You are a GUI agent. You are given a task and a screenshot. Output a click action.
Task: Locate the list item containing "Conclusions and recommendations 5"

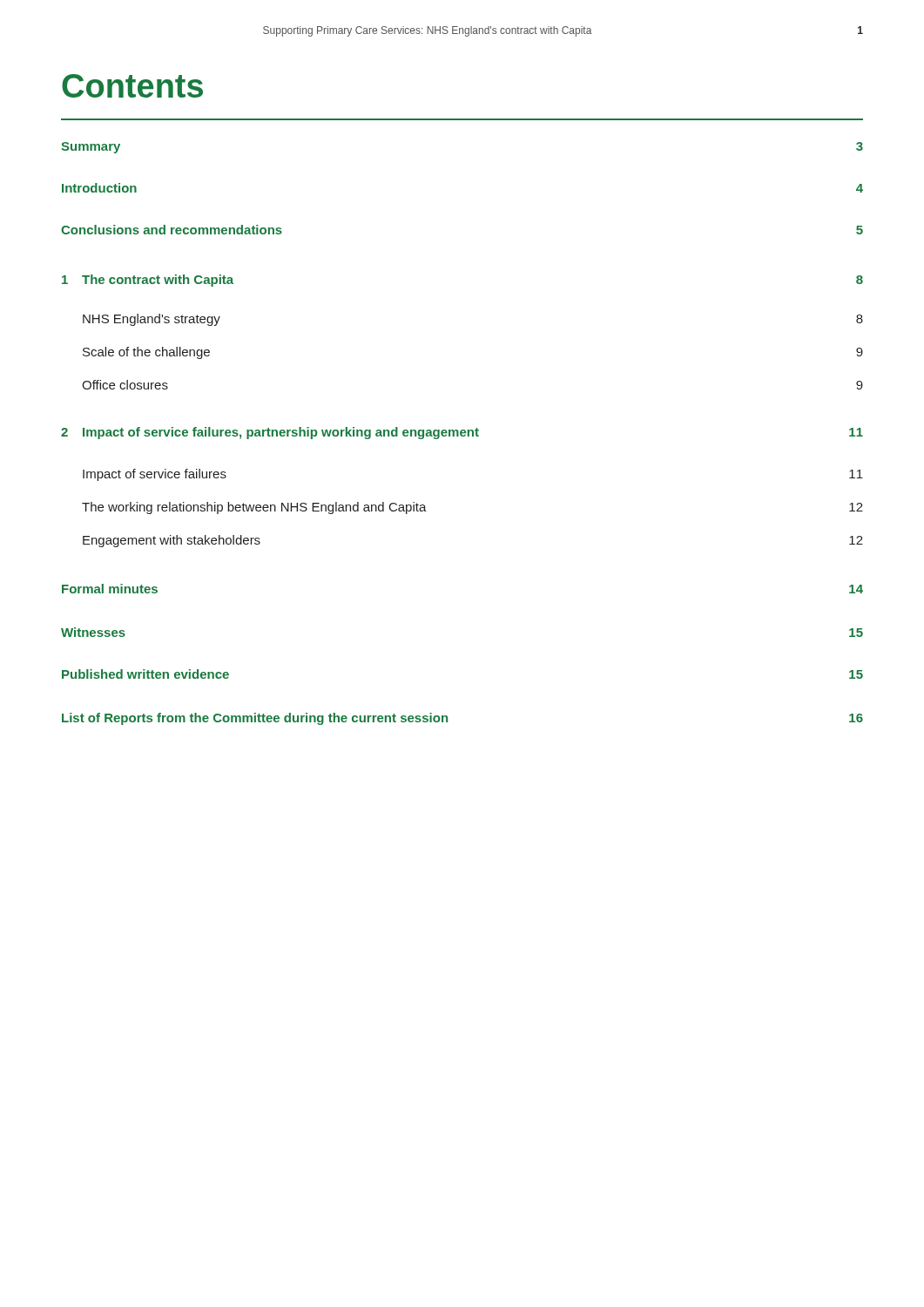click(x=176, y=230)
